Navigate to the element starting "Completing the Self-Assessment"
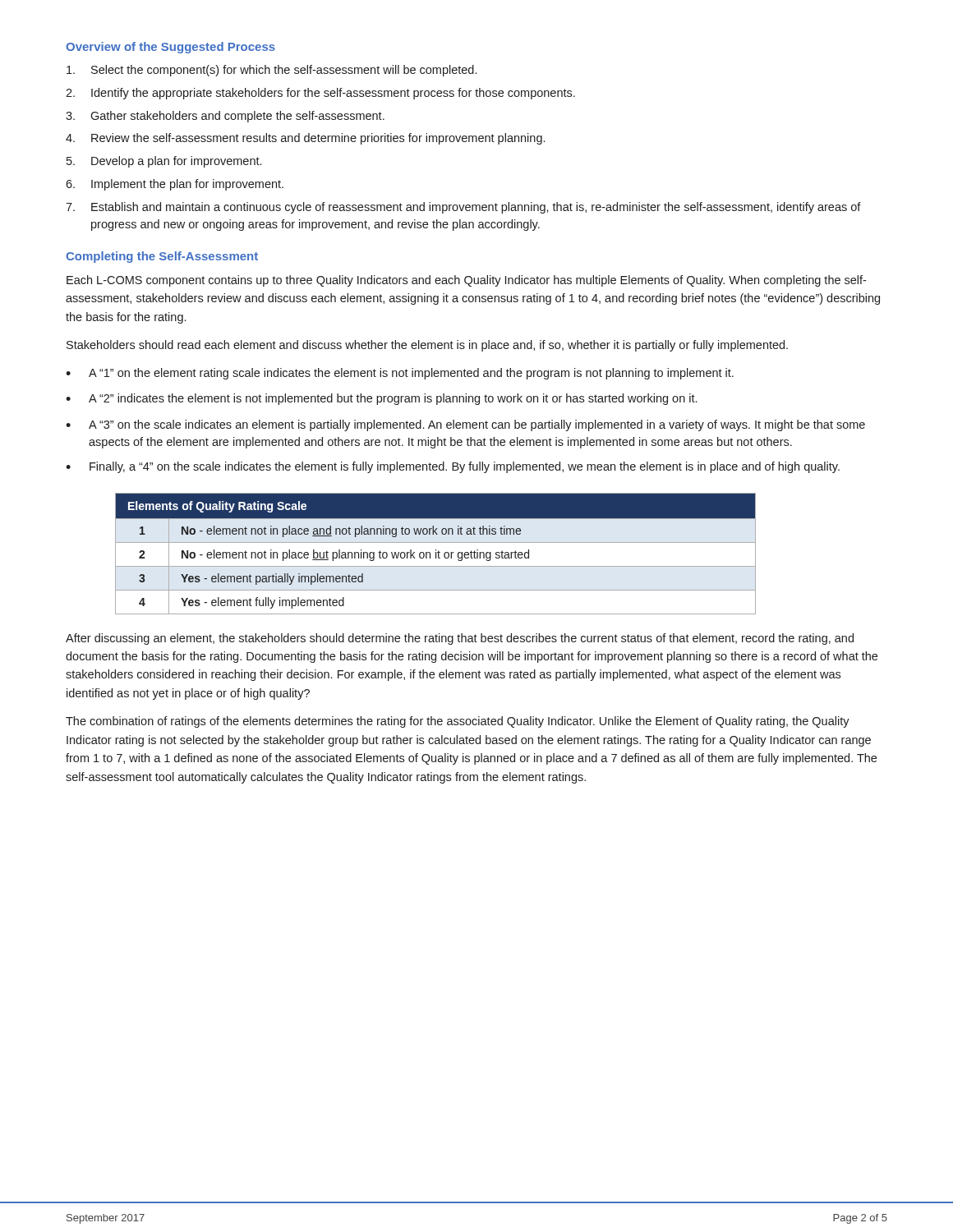The image size is (953, 1232). (x=162, y=256)
